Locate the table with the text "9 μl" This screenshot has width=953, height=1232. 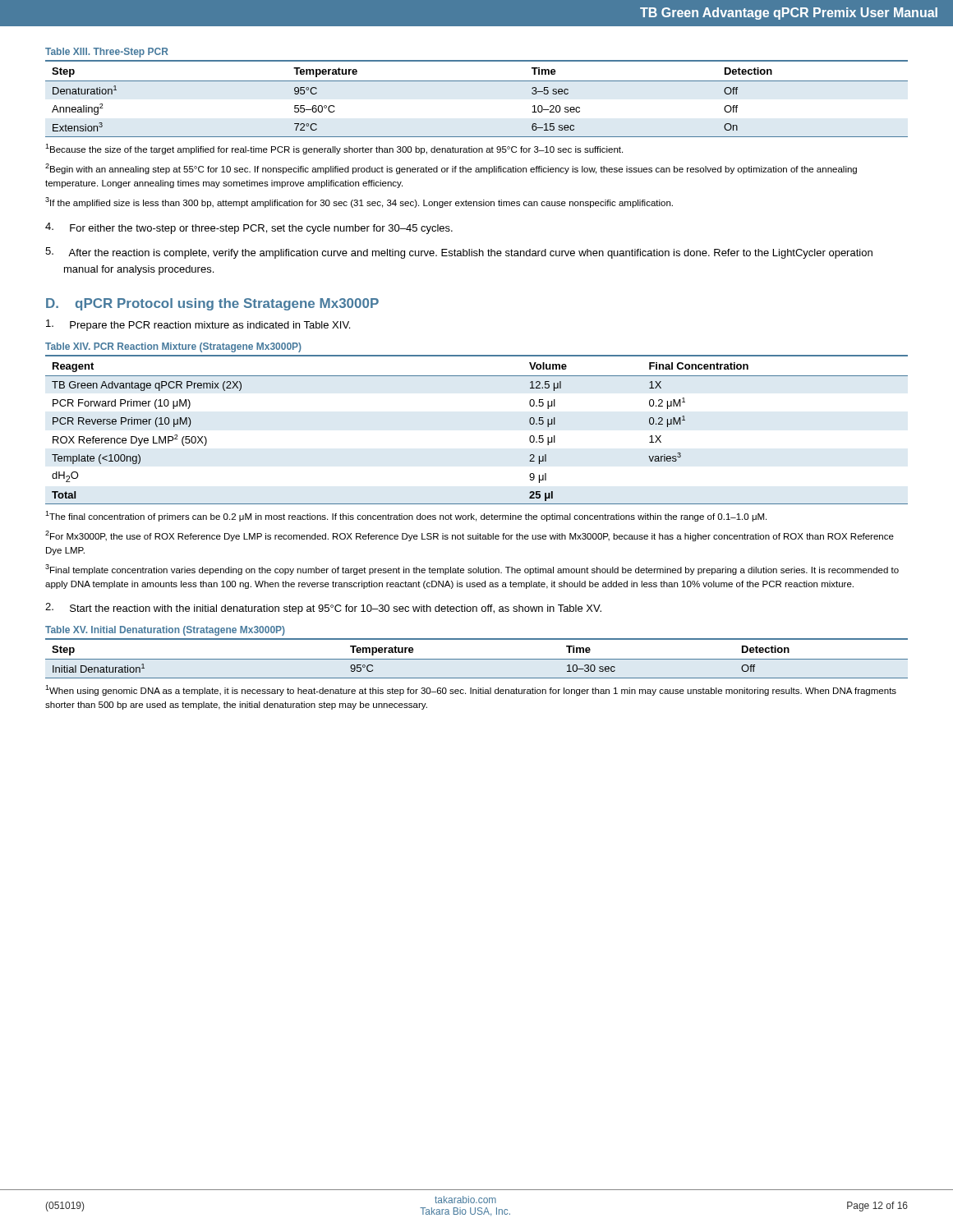click(476, 430)
